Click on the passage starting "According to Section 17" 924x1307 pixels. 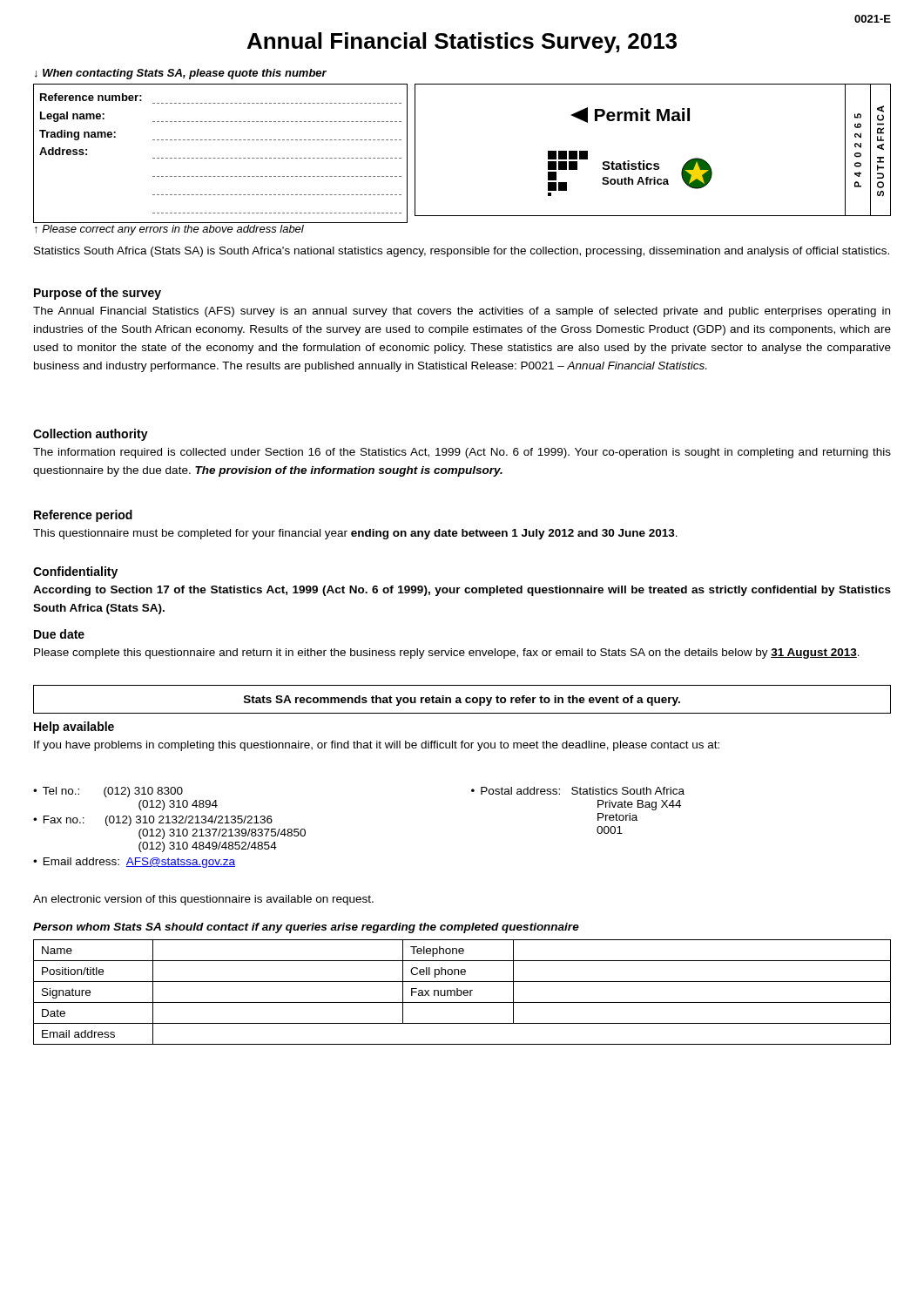coord(462,599)
